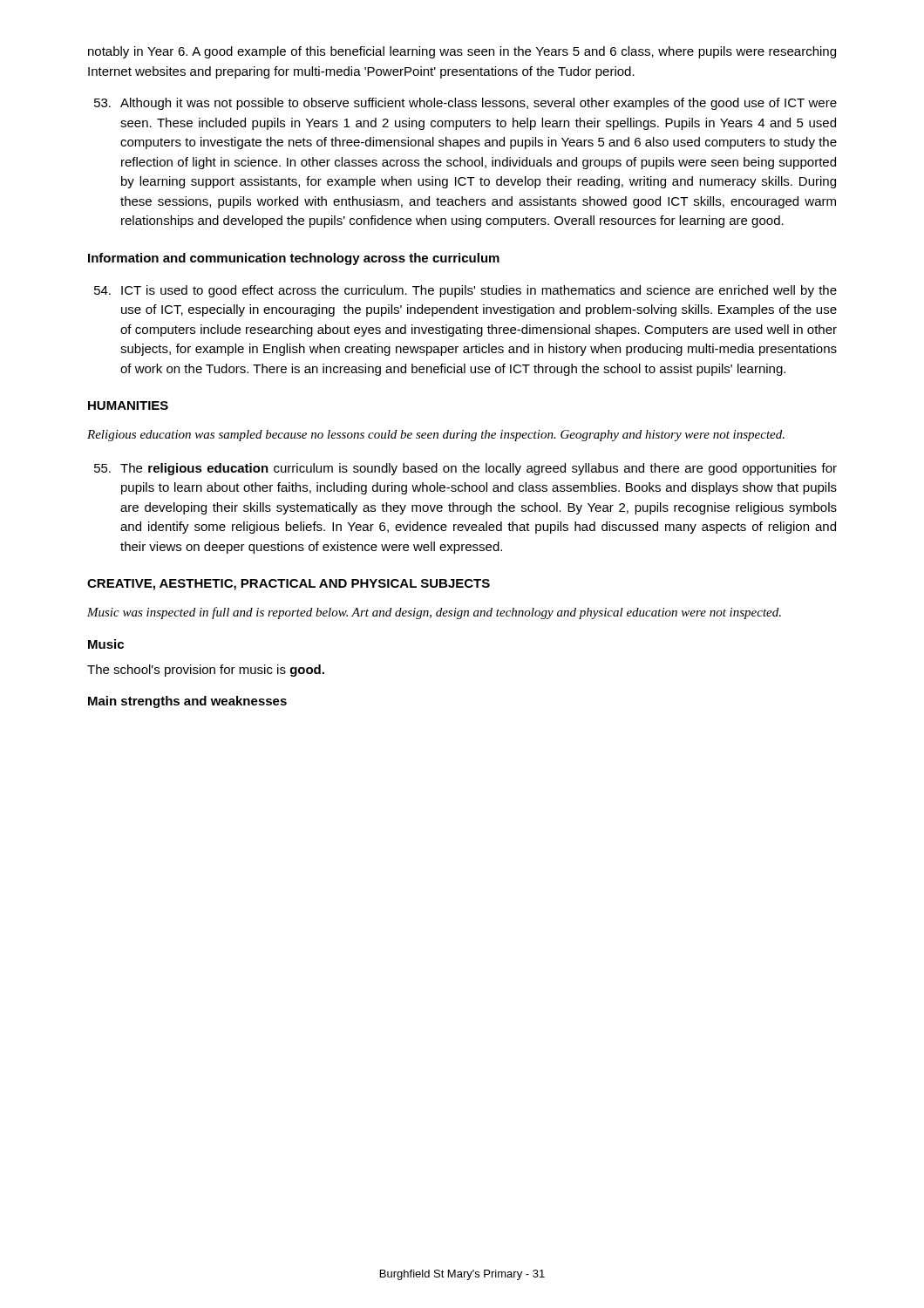Image resolution: width=924 pixels, height=1308 pixels.
Task: Select the text block starting "notably in Year 6. A"
Action: coord(462,61)
